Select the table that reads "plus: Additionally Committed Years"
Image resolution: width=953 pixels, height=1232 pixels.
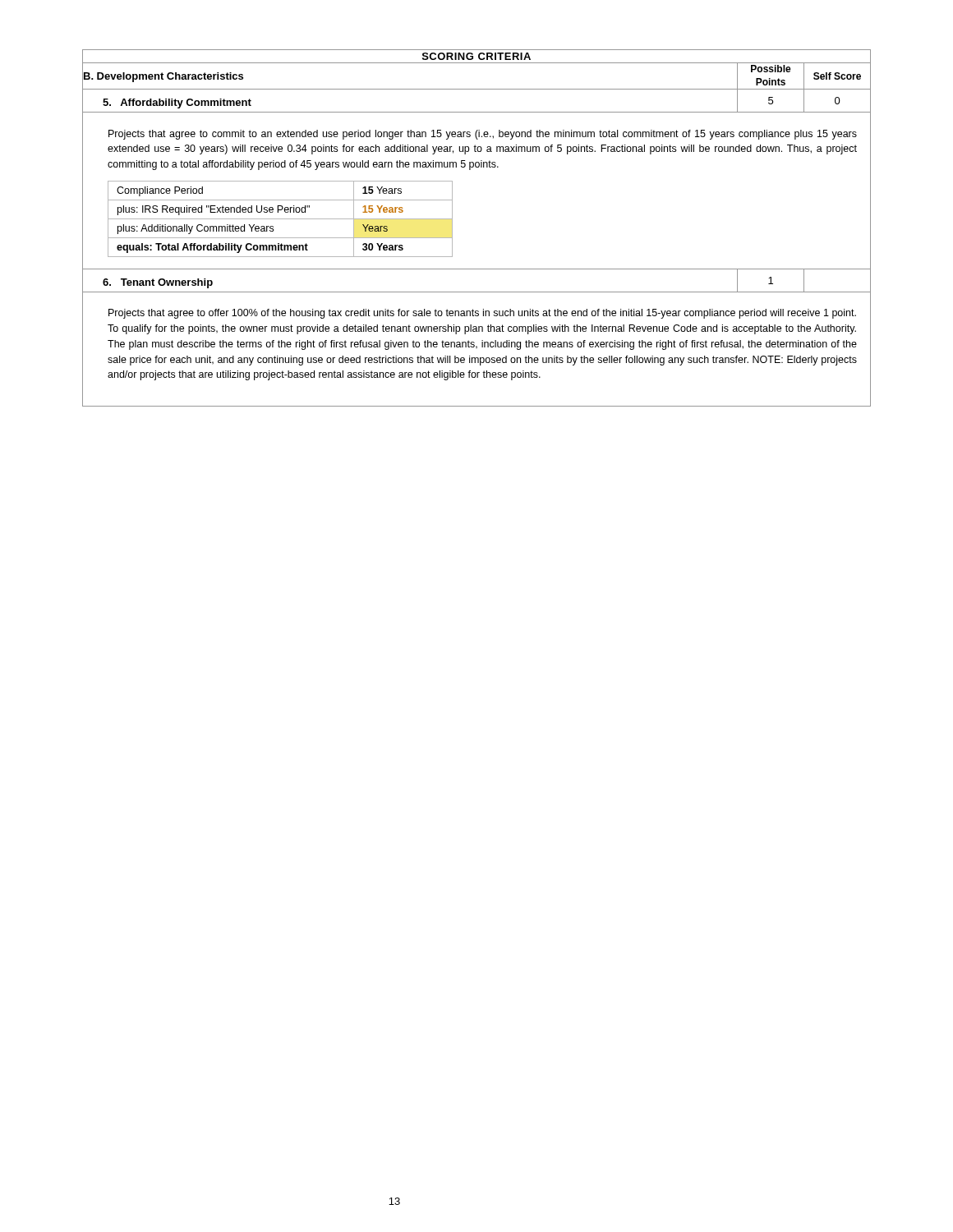[482, 219]
